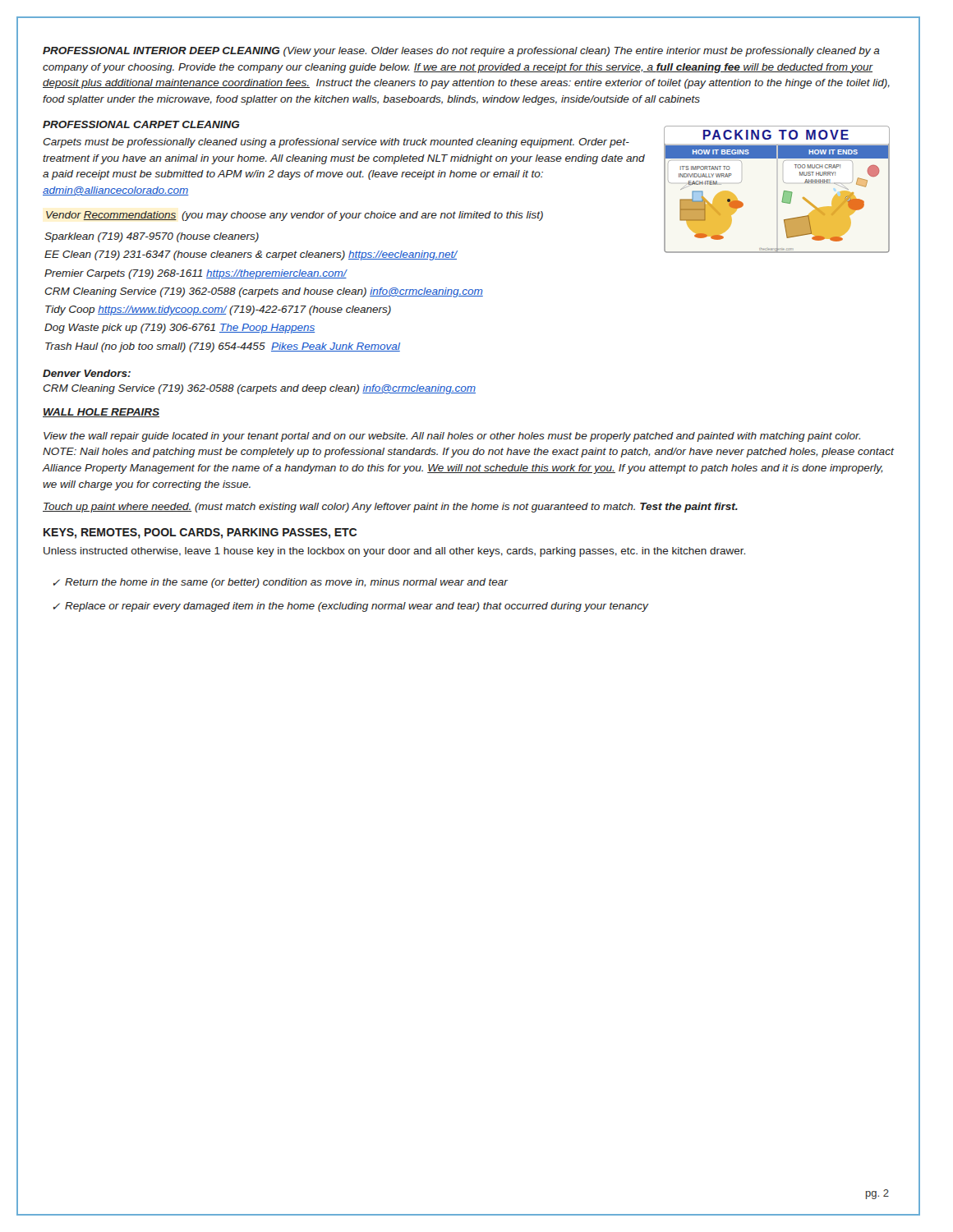Click on the passage starting "PROFESSIONAL CARPET CLEANING"
953x1232 pixels.
click(141, 125)
